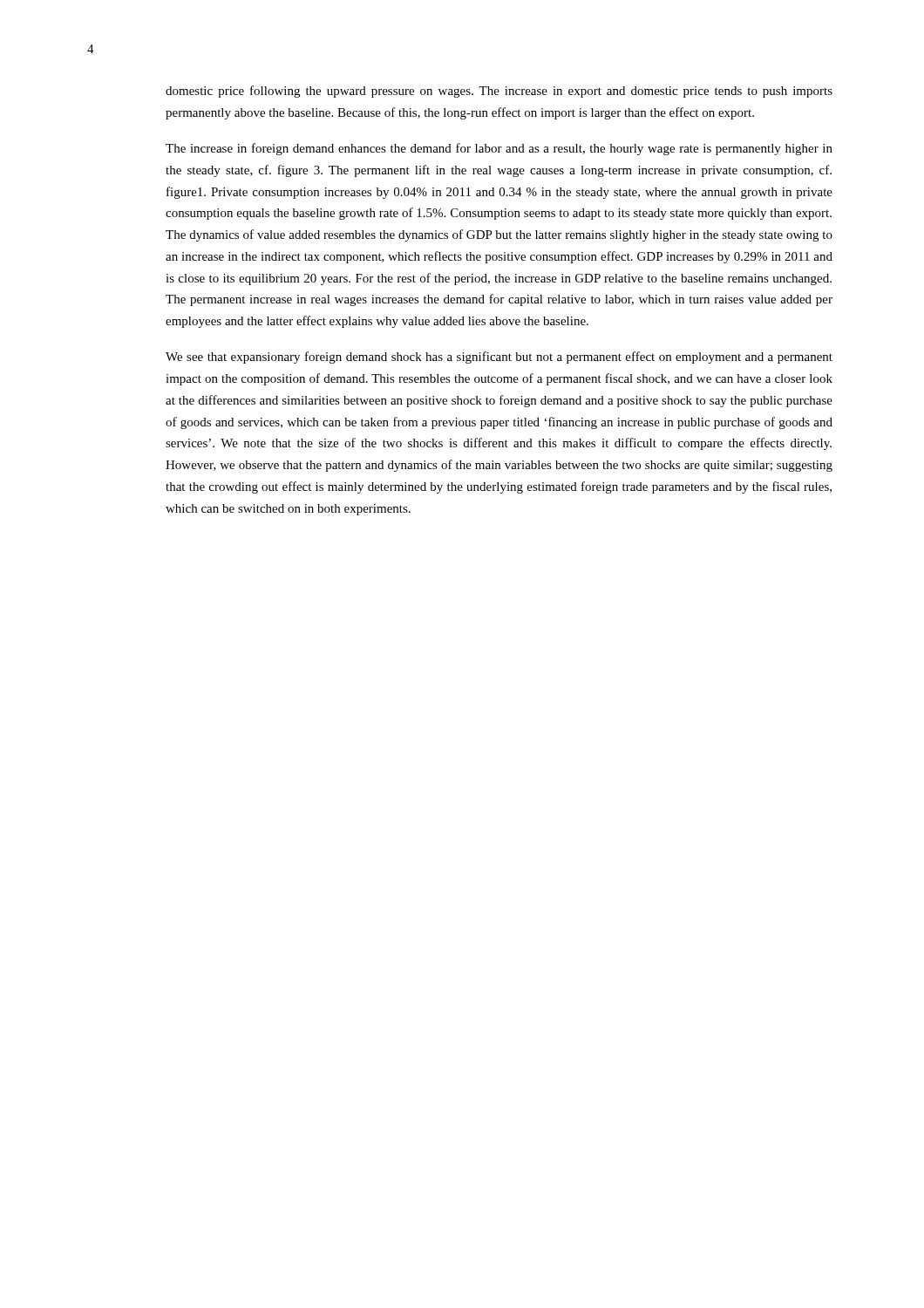Screen dimensions: 1308x924
Task: Where is the passage that starts "The increase in foreign demand enhances"?
Action: click(499, 235)
